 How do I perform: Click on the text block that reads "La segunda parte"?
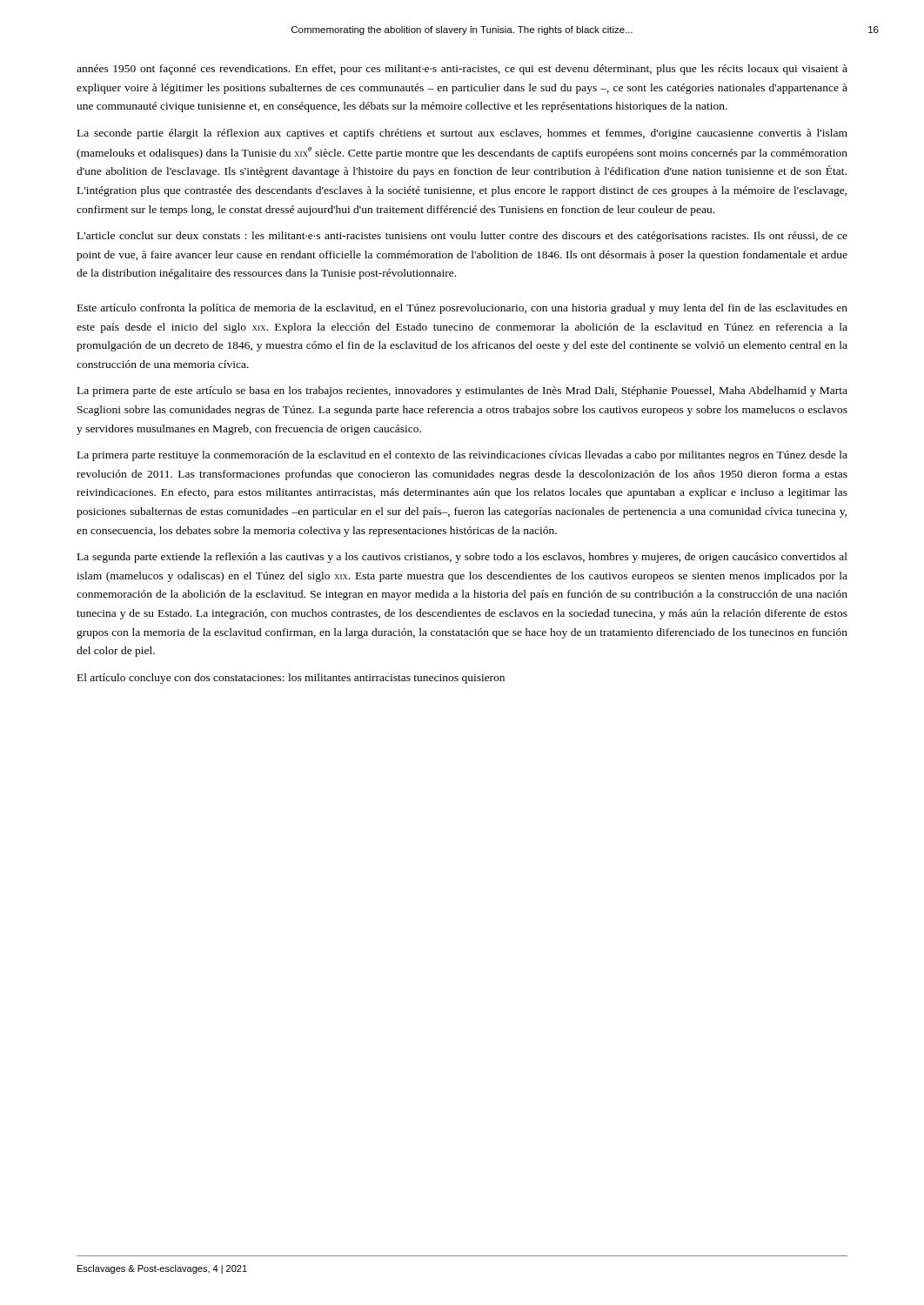point(462,604)
